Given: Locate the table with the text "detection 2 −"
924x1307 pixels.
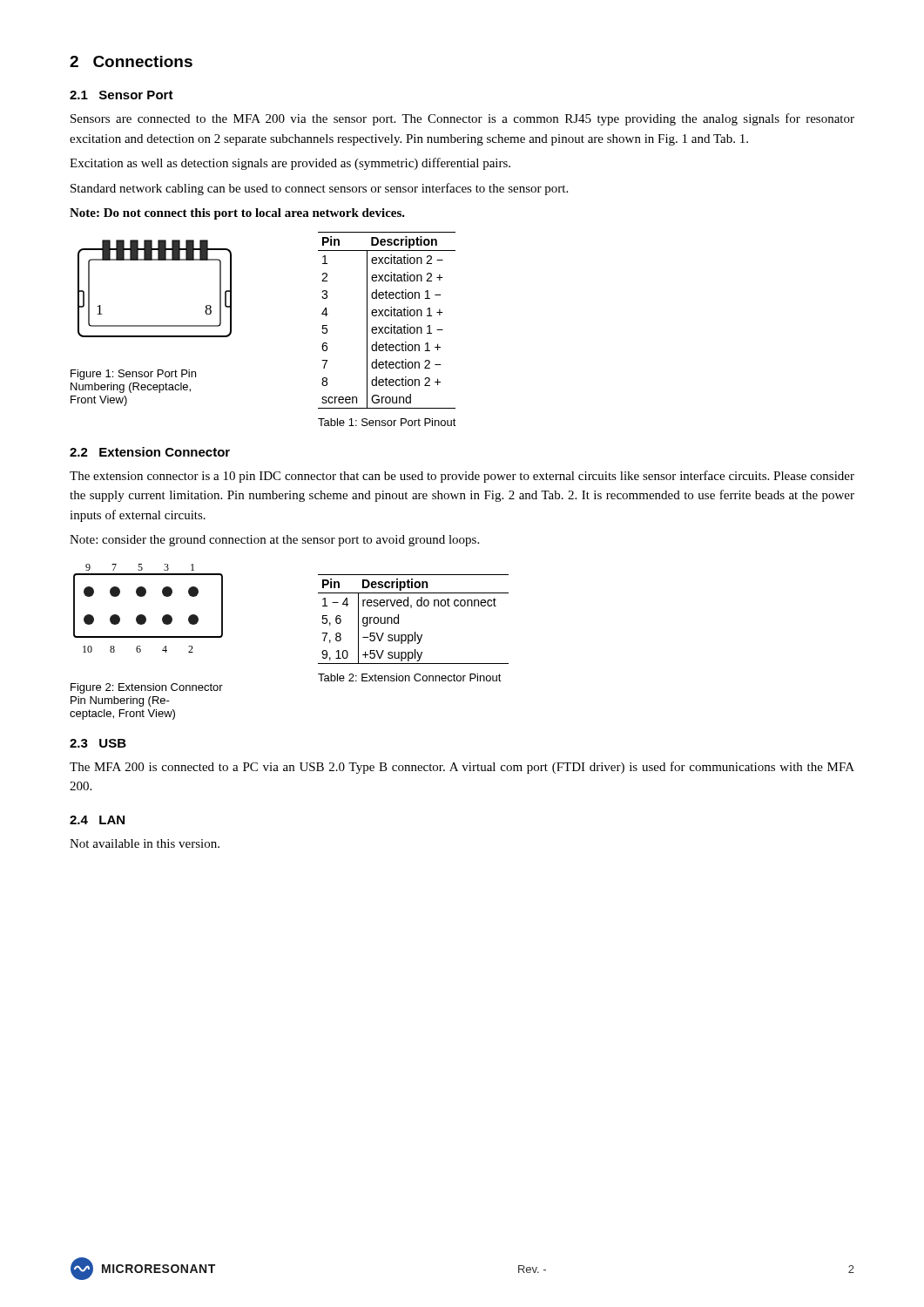Looking at the screenshot, I should (387, 320).
